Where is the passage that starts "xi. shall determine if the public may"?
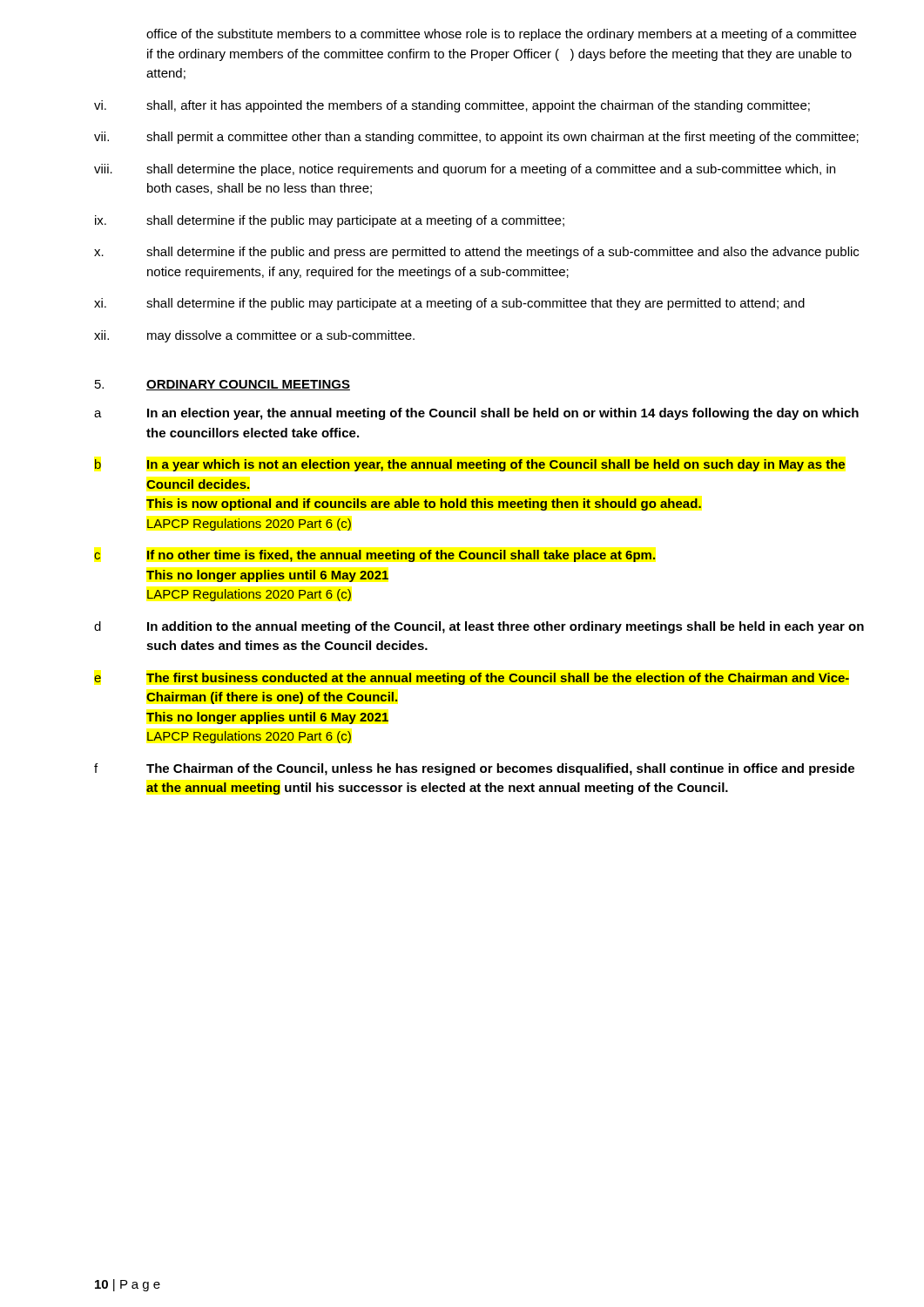The height and width of the screenshot is (1307, 924). coord(479,303)
